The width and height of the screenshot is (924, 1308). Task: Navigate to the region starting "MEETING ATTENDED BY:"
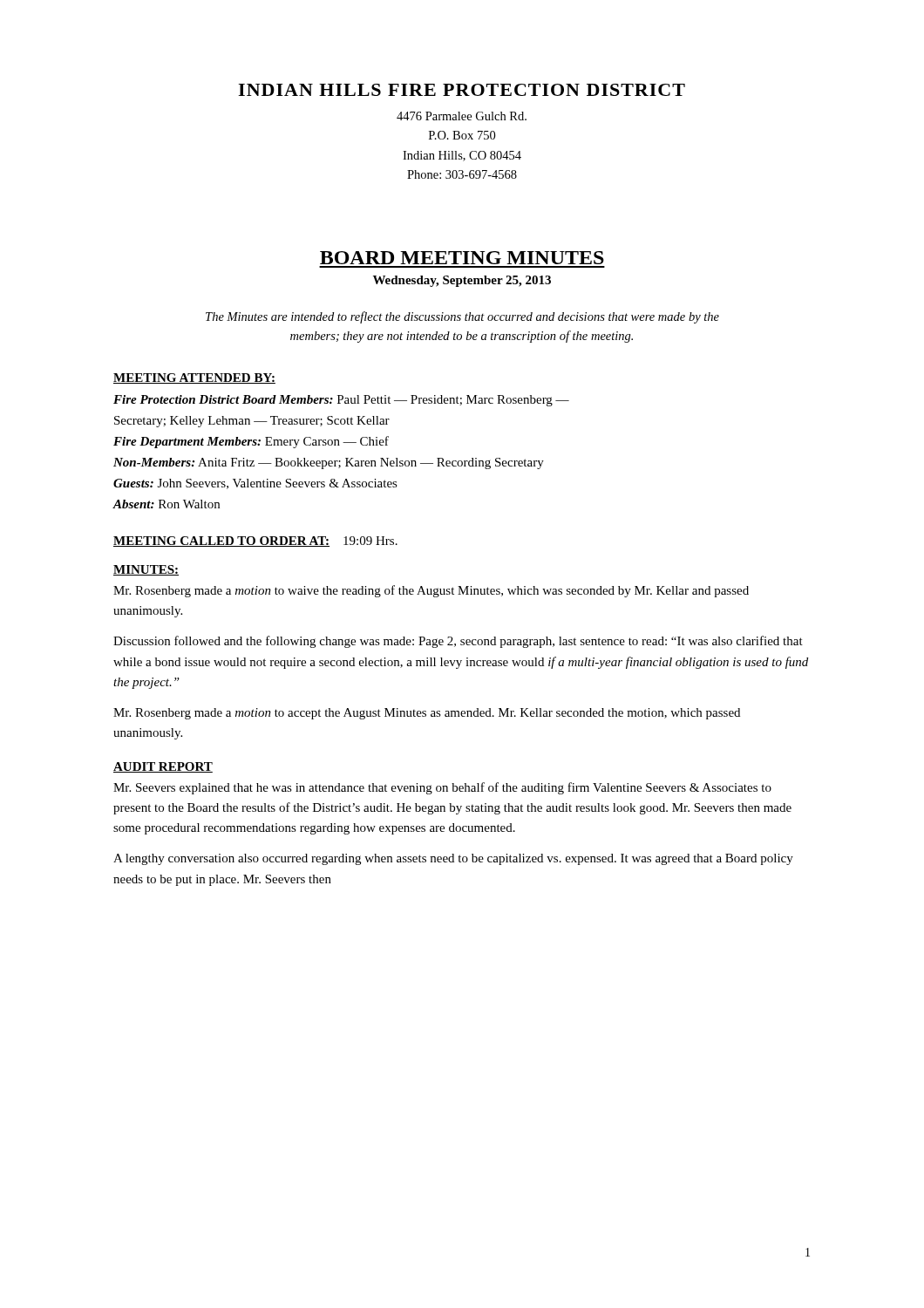point(194,377)
